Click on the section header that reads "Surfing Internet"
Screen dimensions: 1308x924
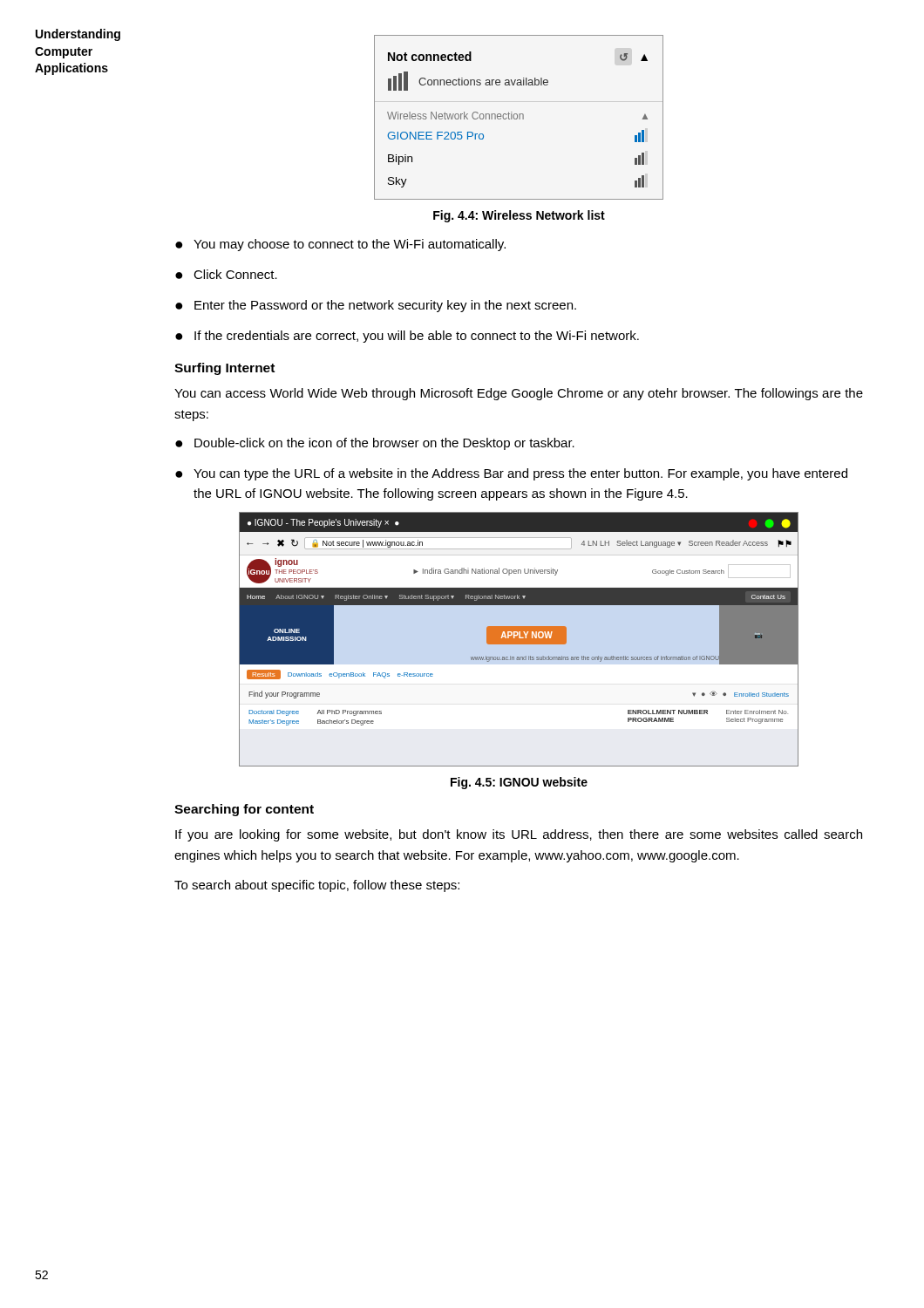point(225,368)
